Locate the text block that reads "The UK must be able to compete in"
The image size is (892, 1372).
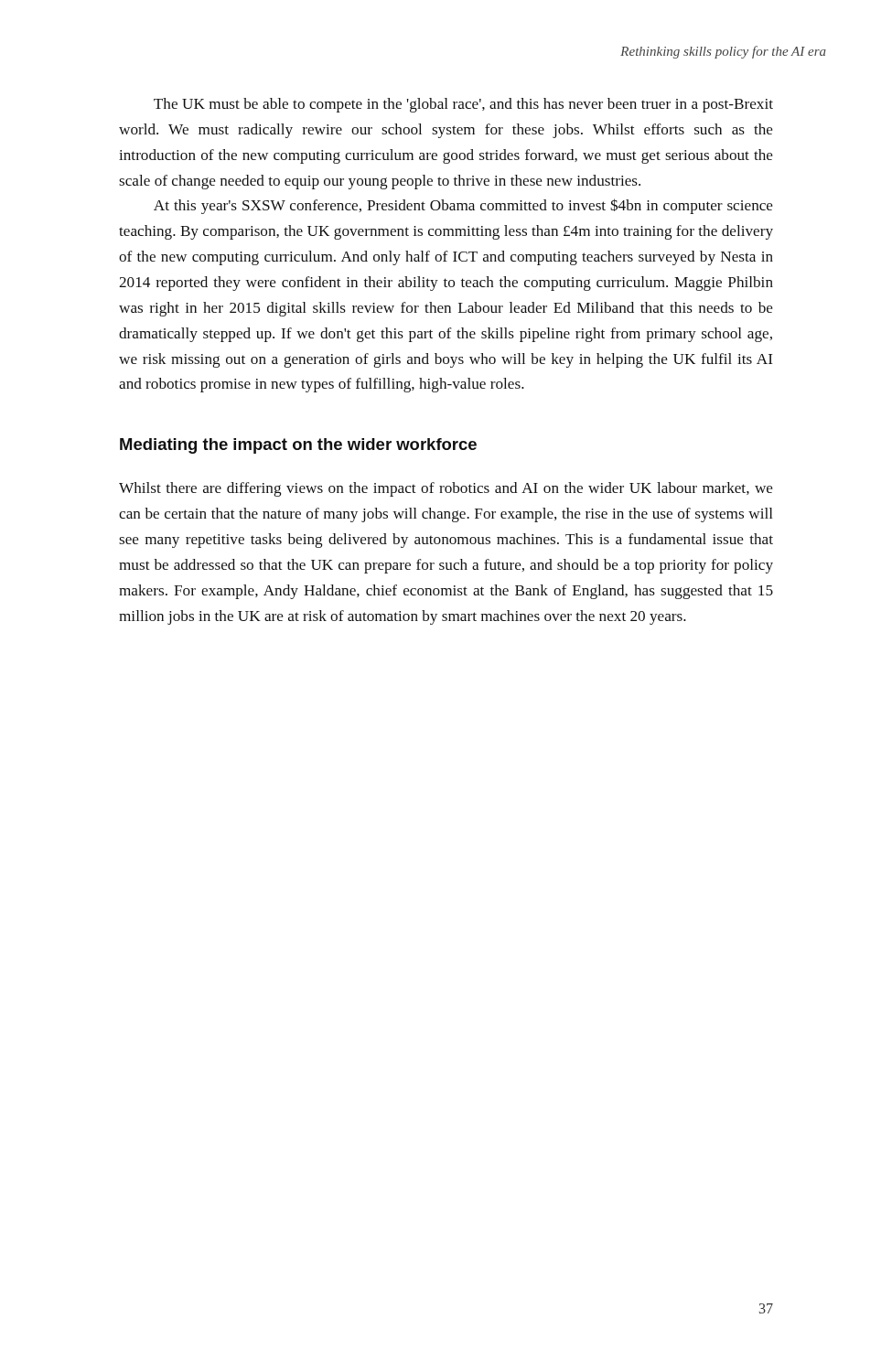point(446,244)
